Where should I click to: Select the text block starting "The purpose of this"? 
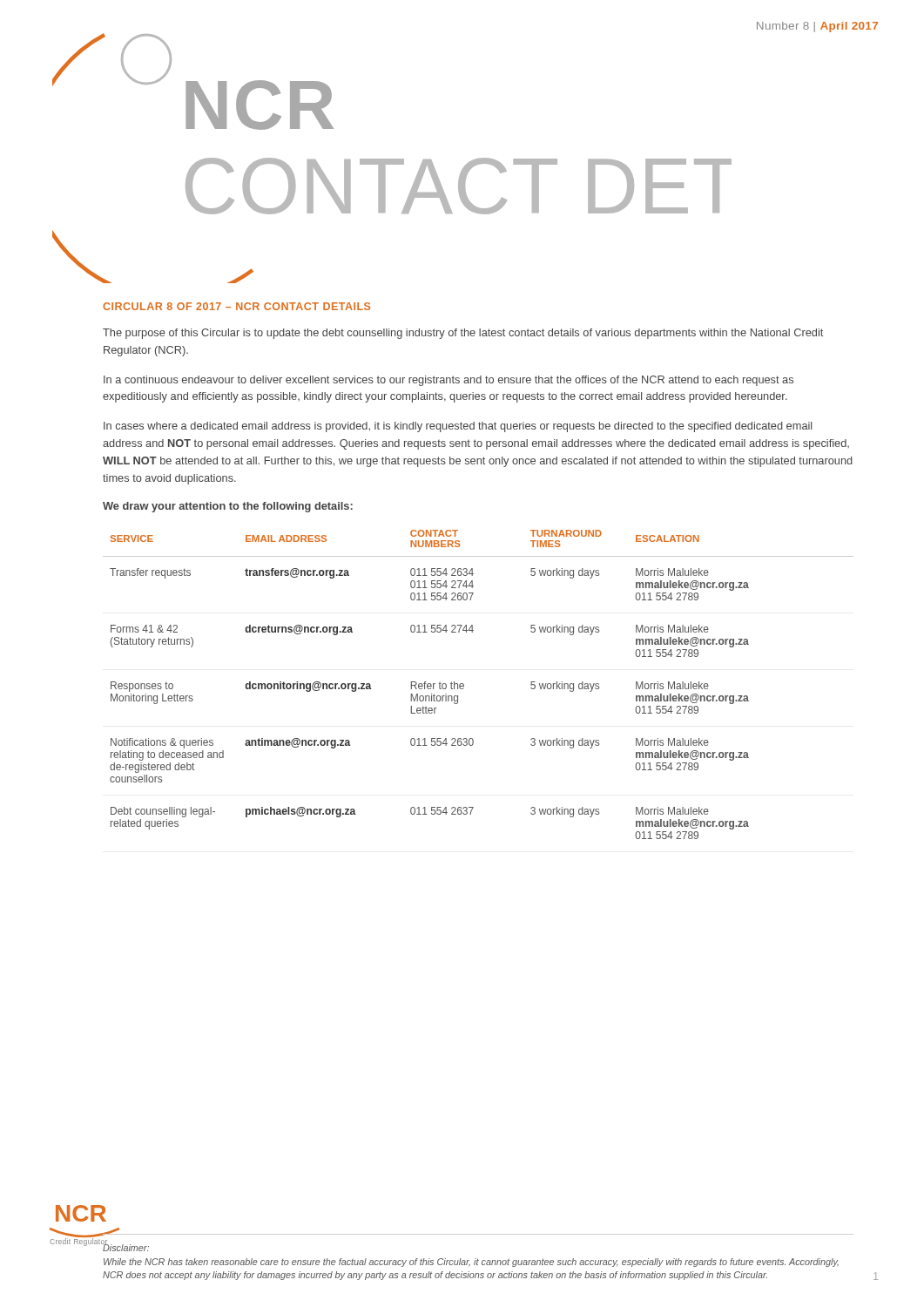(463, 341)
